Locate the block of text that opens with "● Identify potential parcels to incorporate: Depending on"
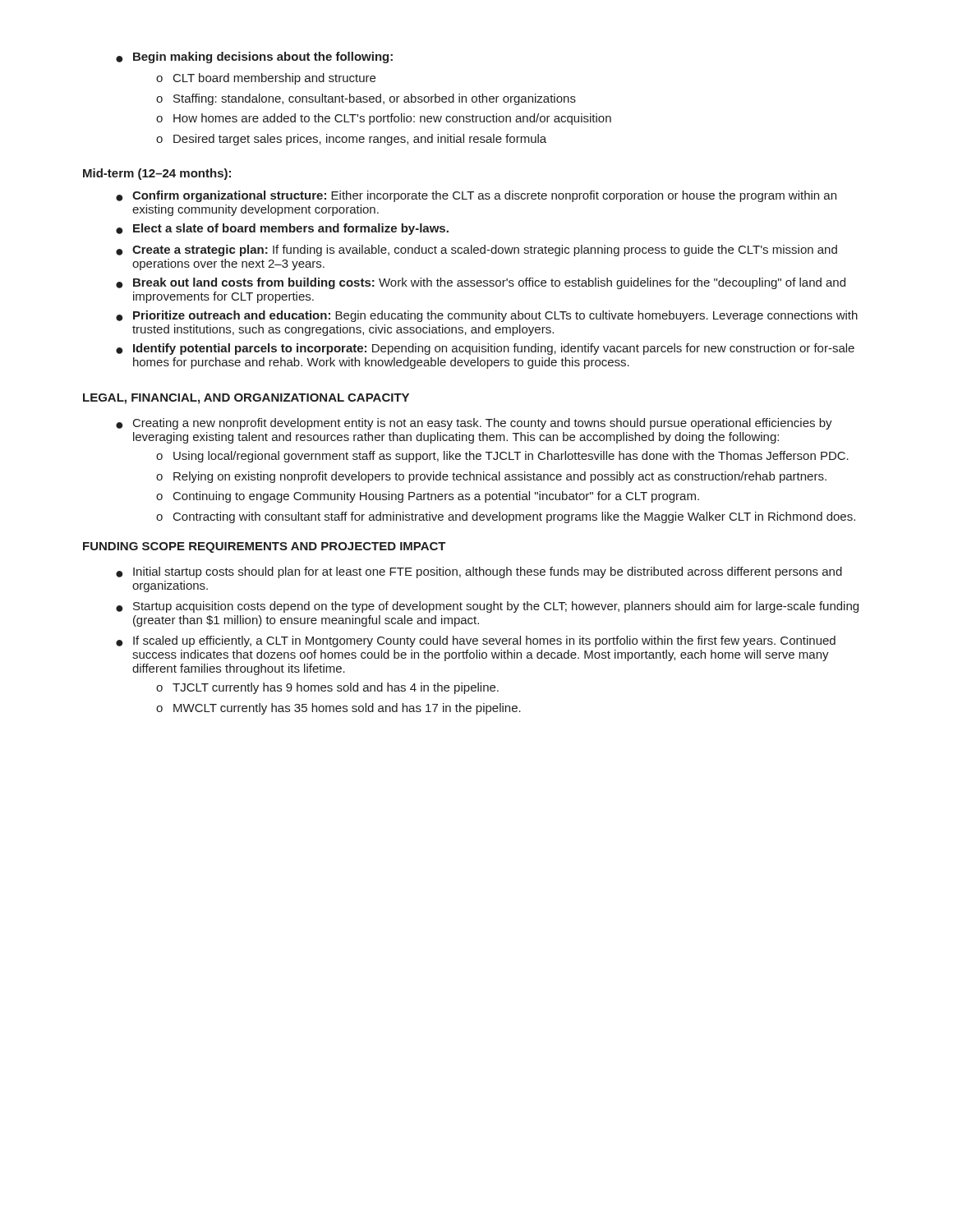The width and height of the screenshot is (953, 1232). tap(493, 355)
